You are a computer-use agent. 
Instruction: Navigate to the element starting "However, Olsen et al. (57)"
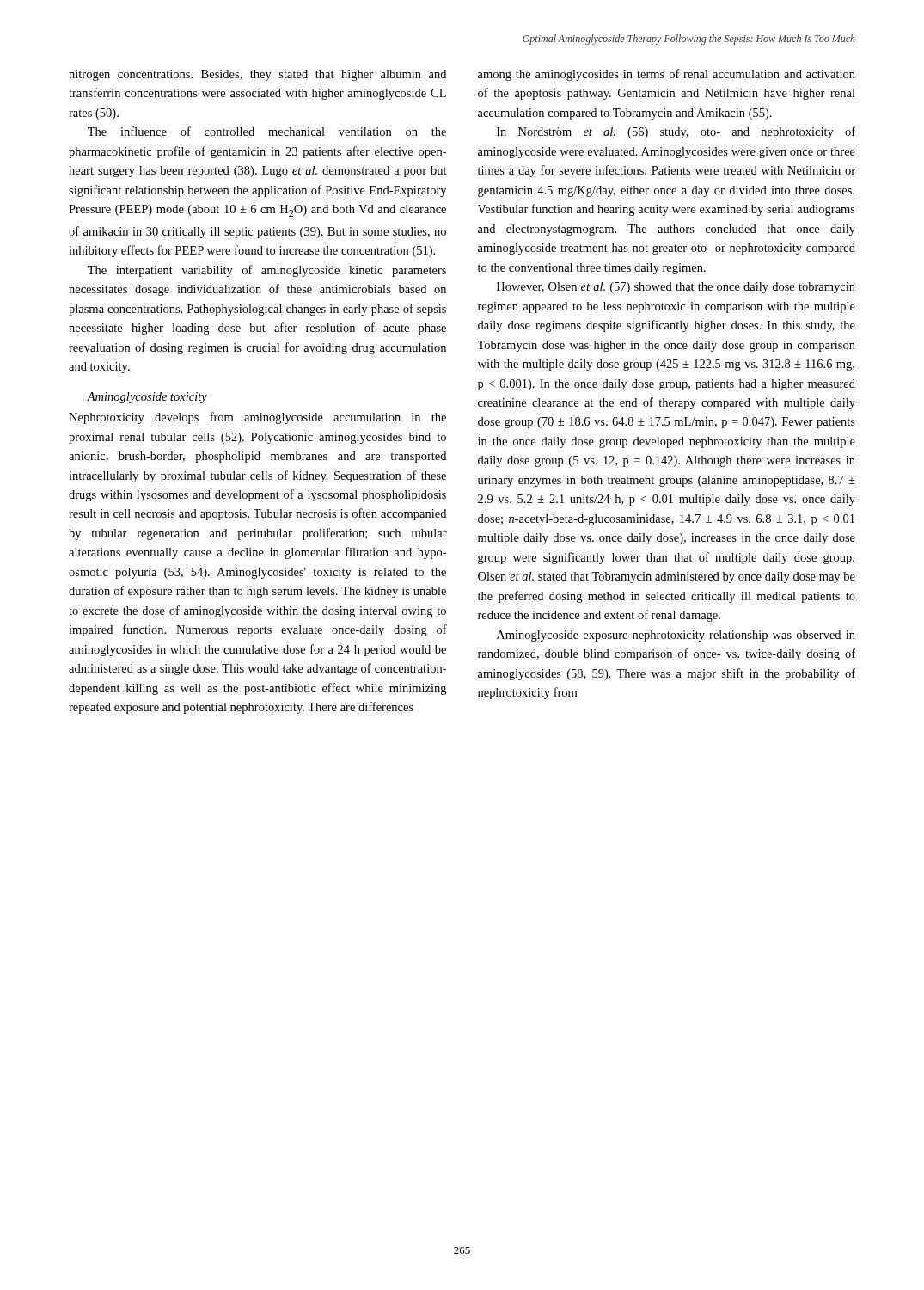pos(666,451)
